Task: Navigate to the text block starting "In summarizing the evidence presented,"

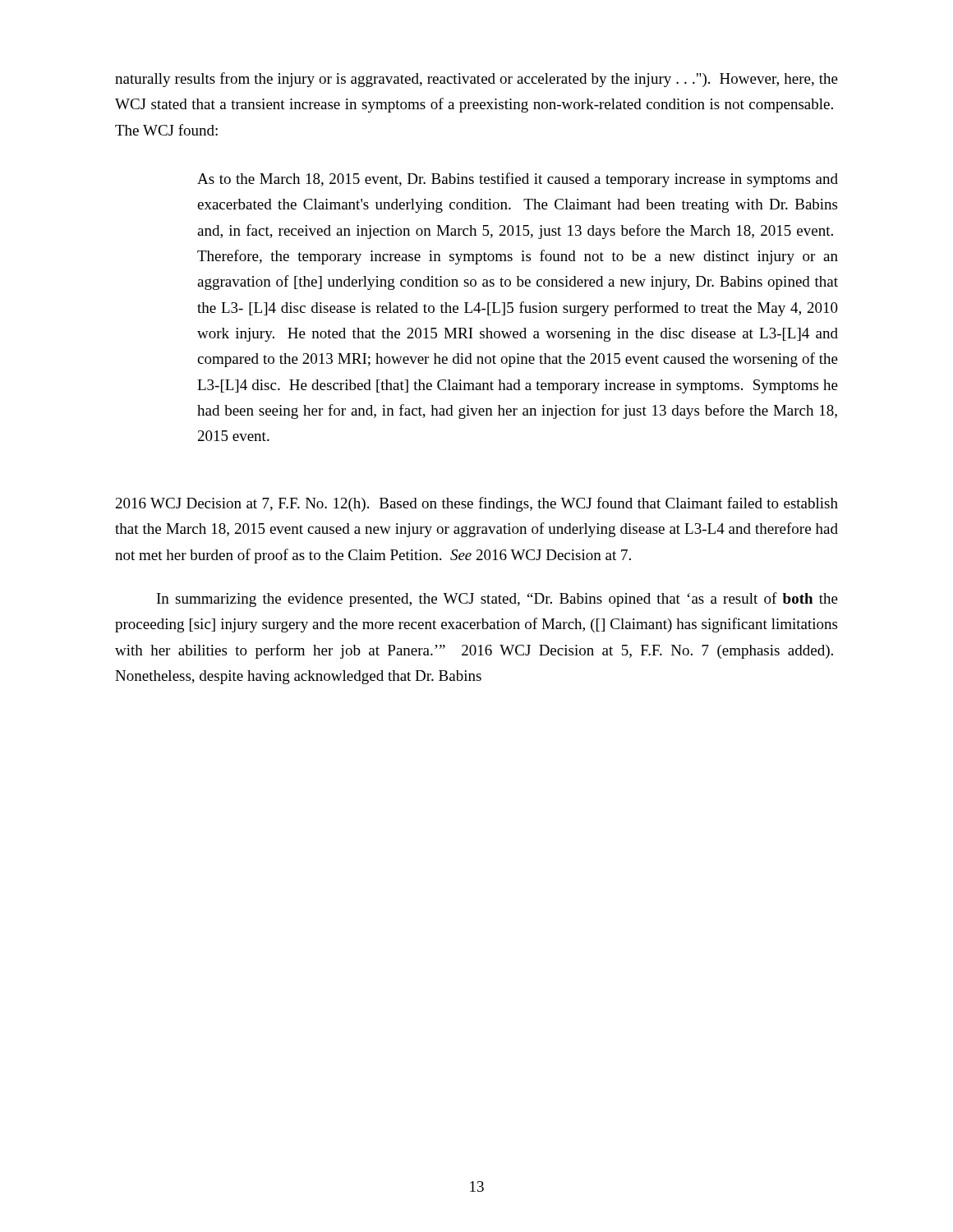Action: (476, 637)
